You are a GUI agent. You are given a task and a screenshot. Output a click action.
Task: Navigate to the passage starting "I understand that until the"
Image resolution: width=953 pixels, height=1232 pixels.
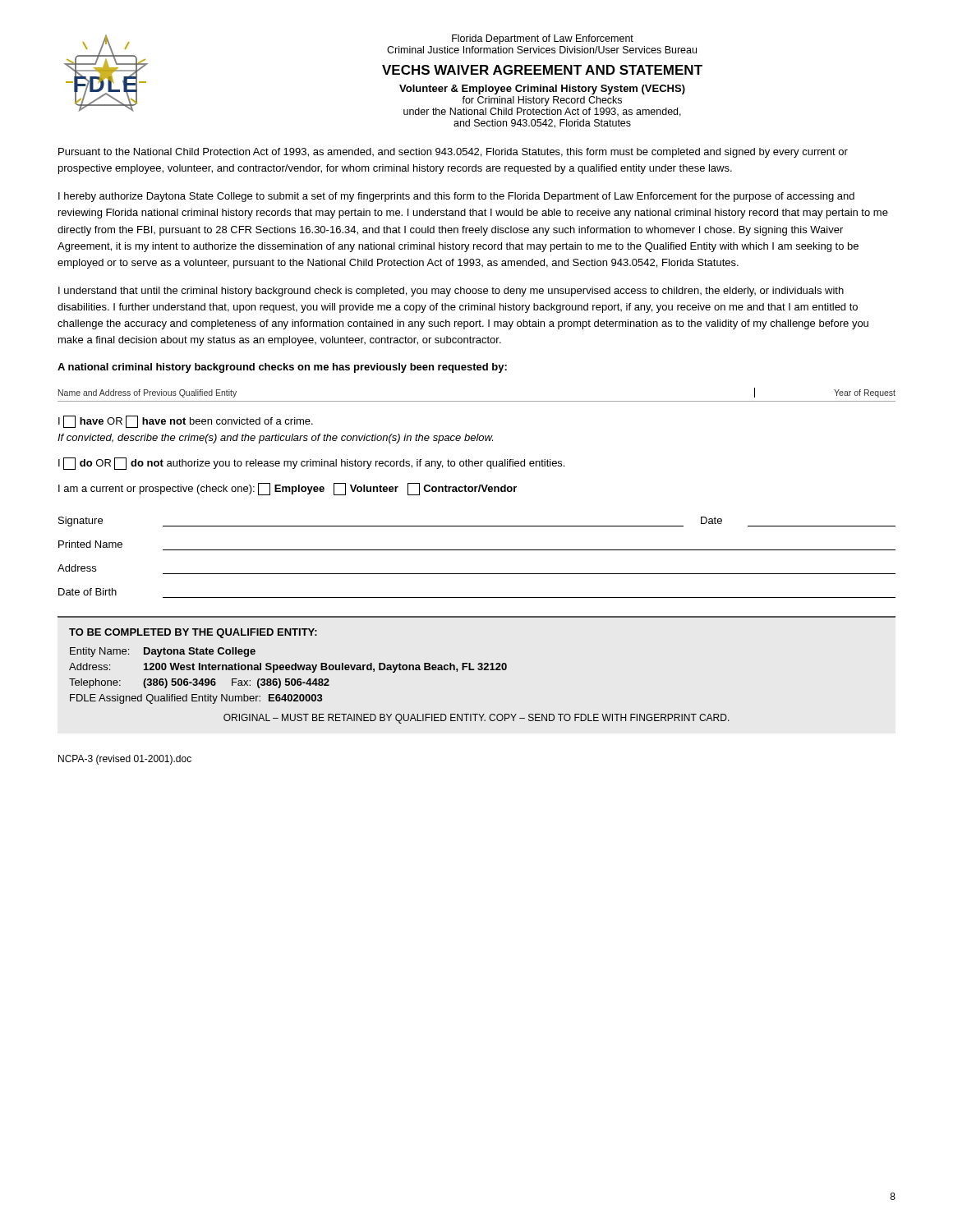(x=463, y=315)
